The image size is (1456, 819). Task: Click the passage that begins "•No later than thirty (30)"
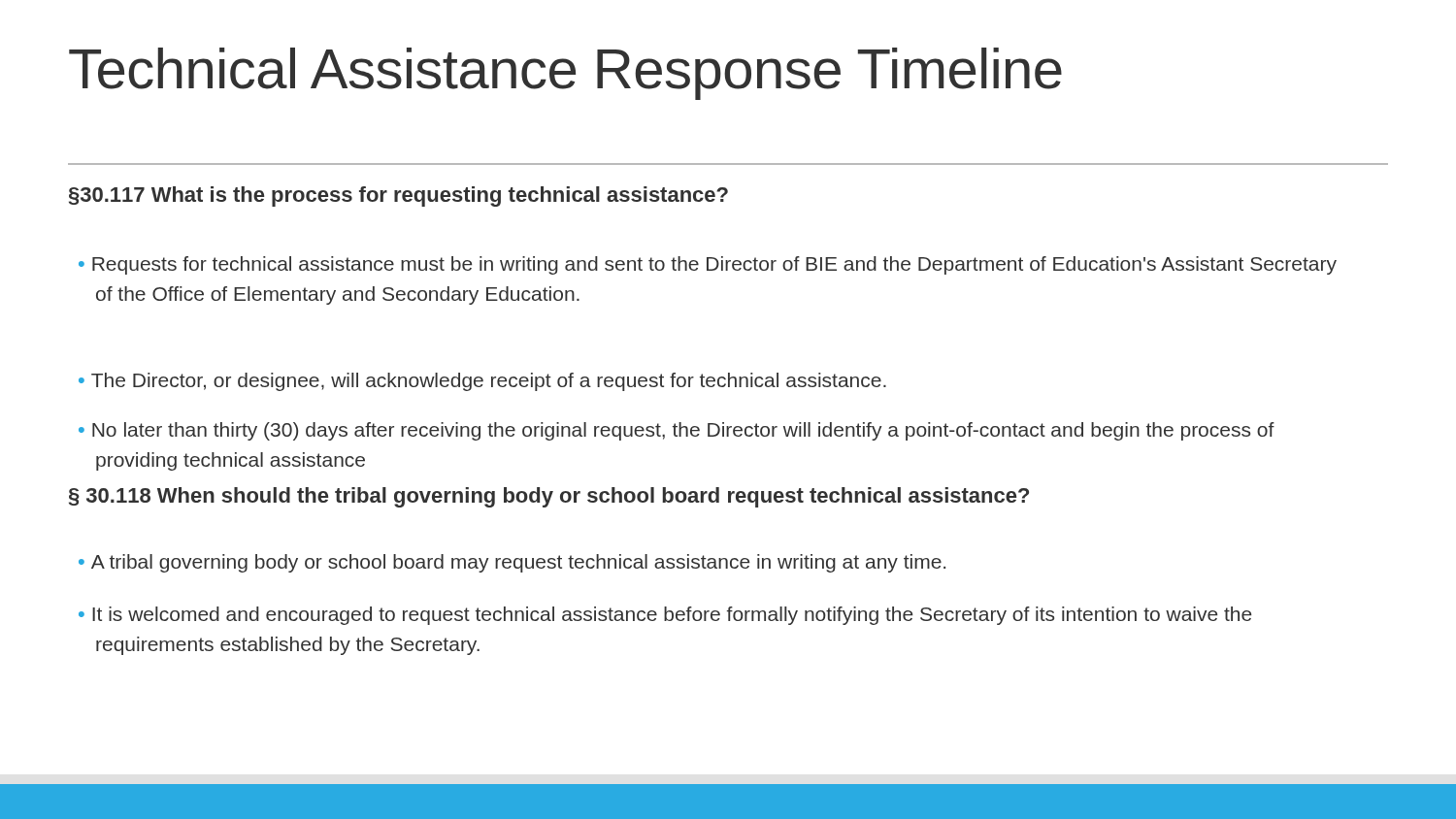713,445
